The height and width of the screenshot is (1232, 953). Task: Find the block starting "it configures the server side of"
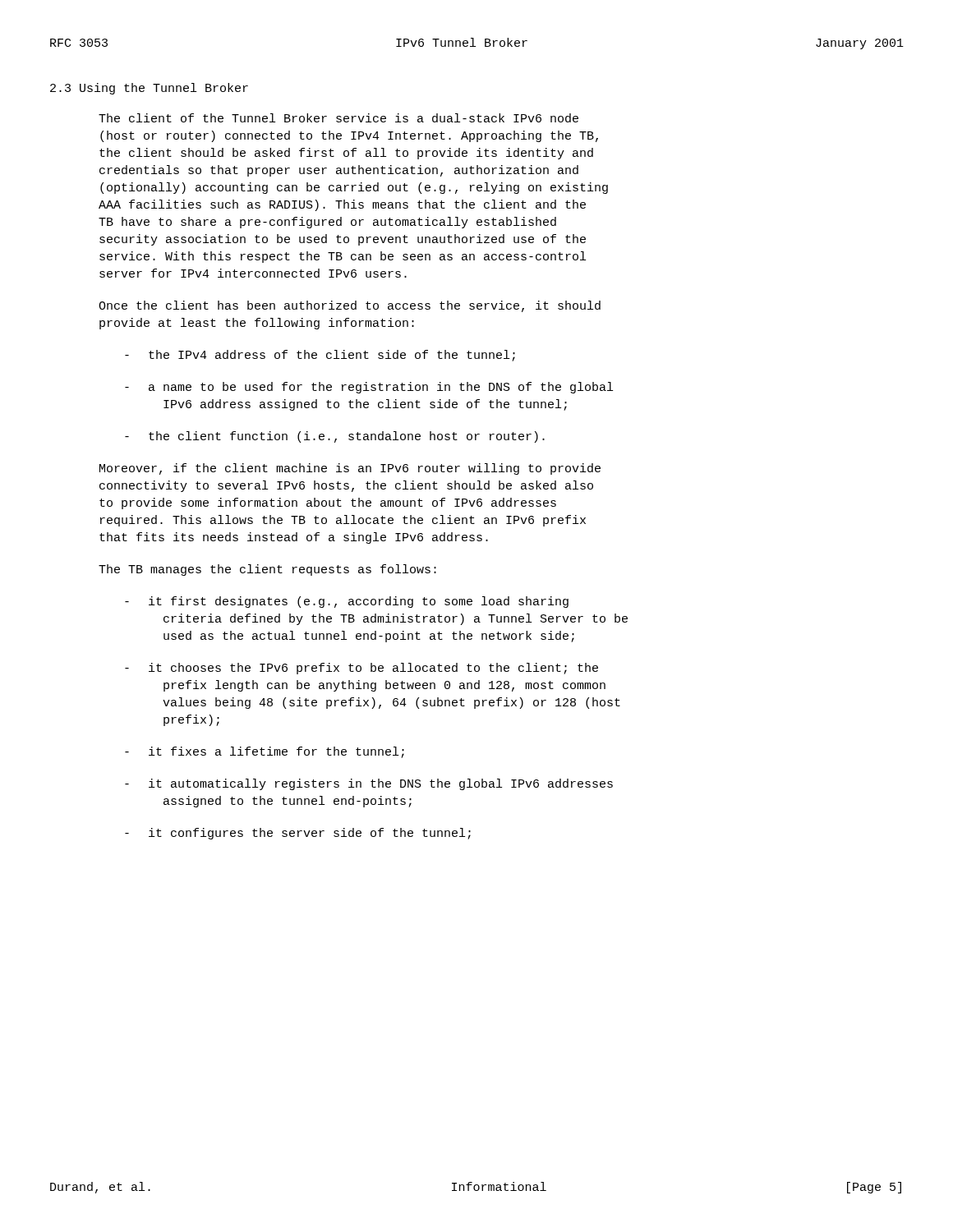(298, 834)
